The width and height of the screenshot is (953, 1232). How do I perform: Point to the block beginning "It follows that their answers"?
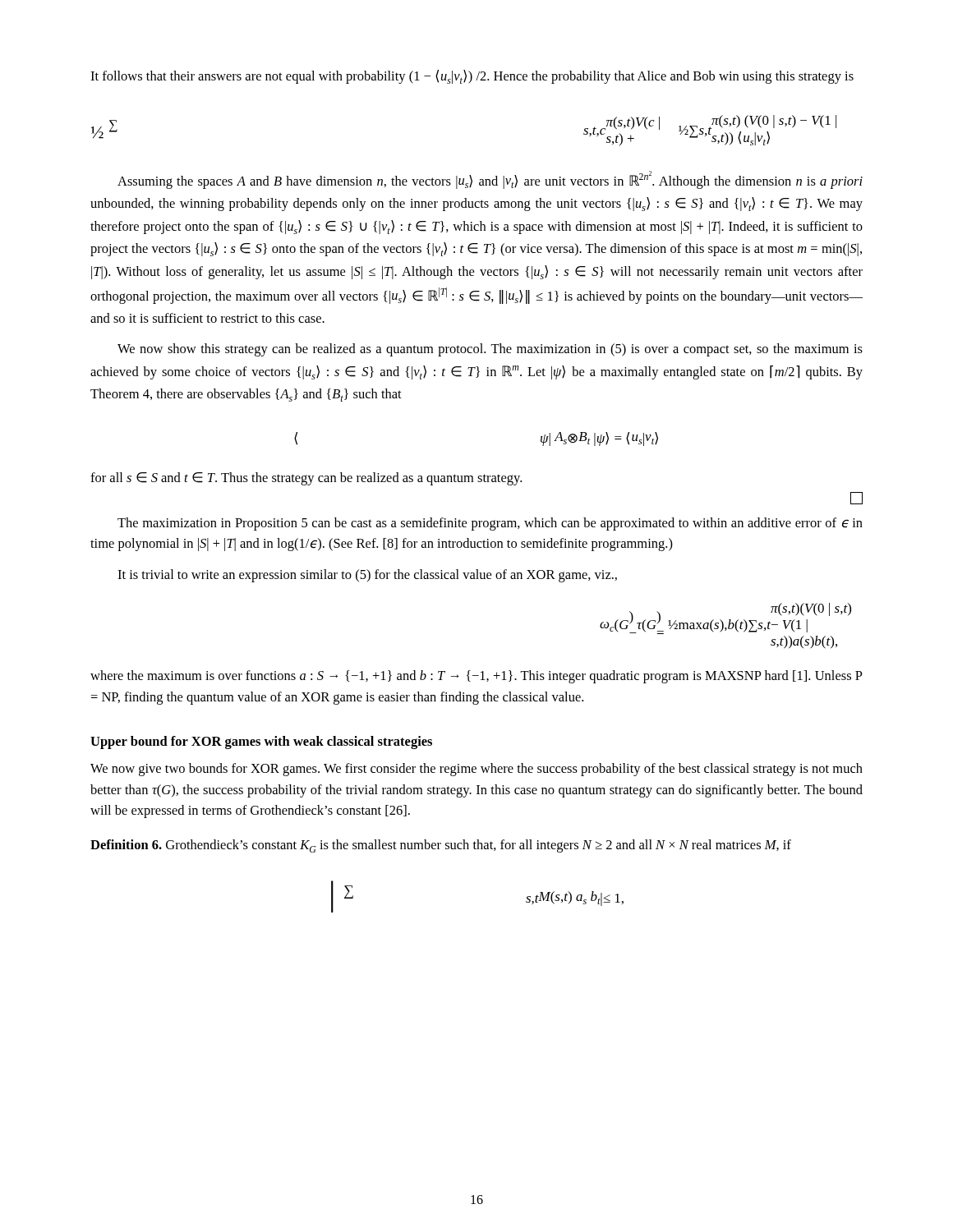[x=476, y=77]
